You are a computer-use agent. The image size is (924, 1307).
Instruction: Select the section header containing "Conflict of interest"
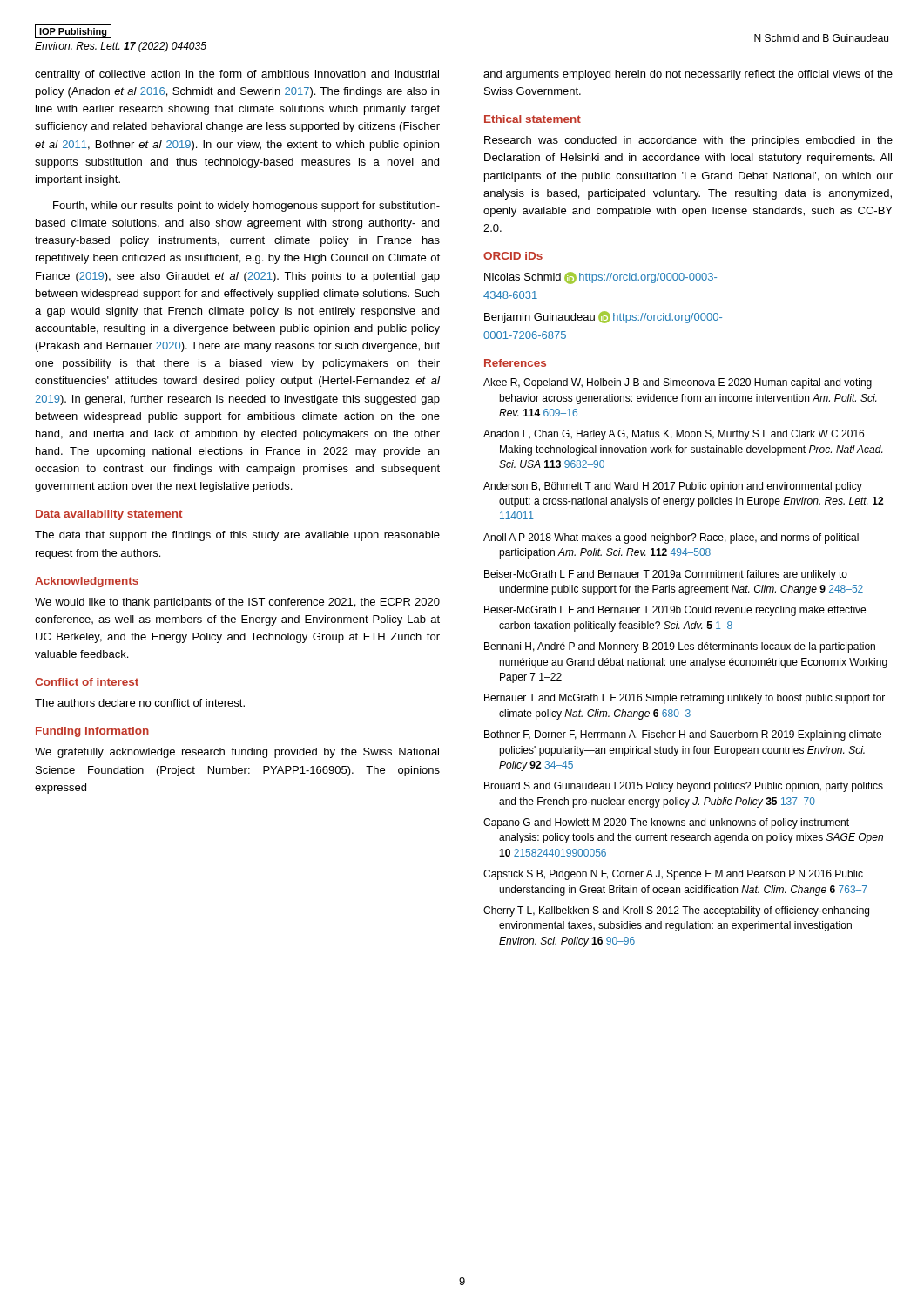[x=87, y=682]
